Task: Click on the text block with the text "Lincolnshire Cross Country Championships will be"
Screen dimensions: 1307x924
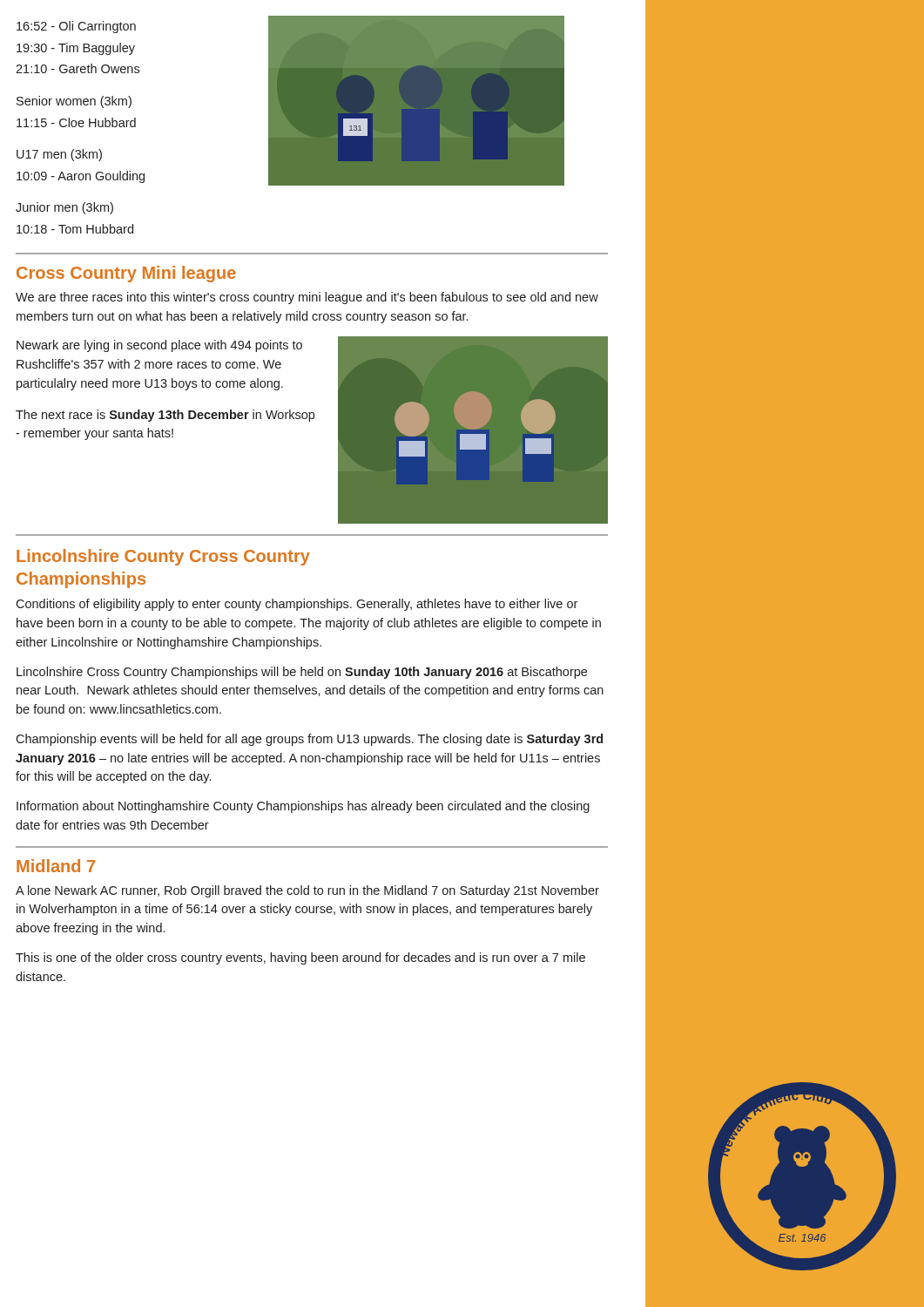Action: click(x=310, y=690)
